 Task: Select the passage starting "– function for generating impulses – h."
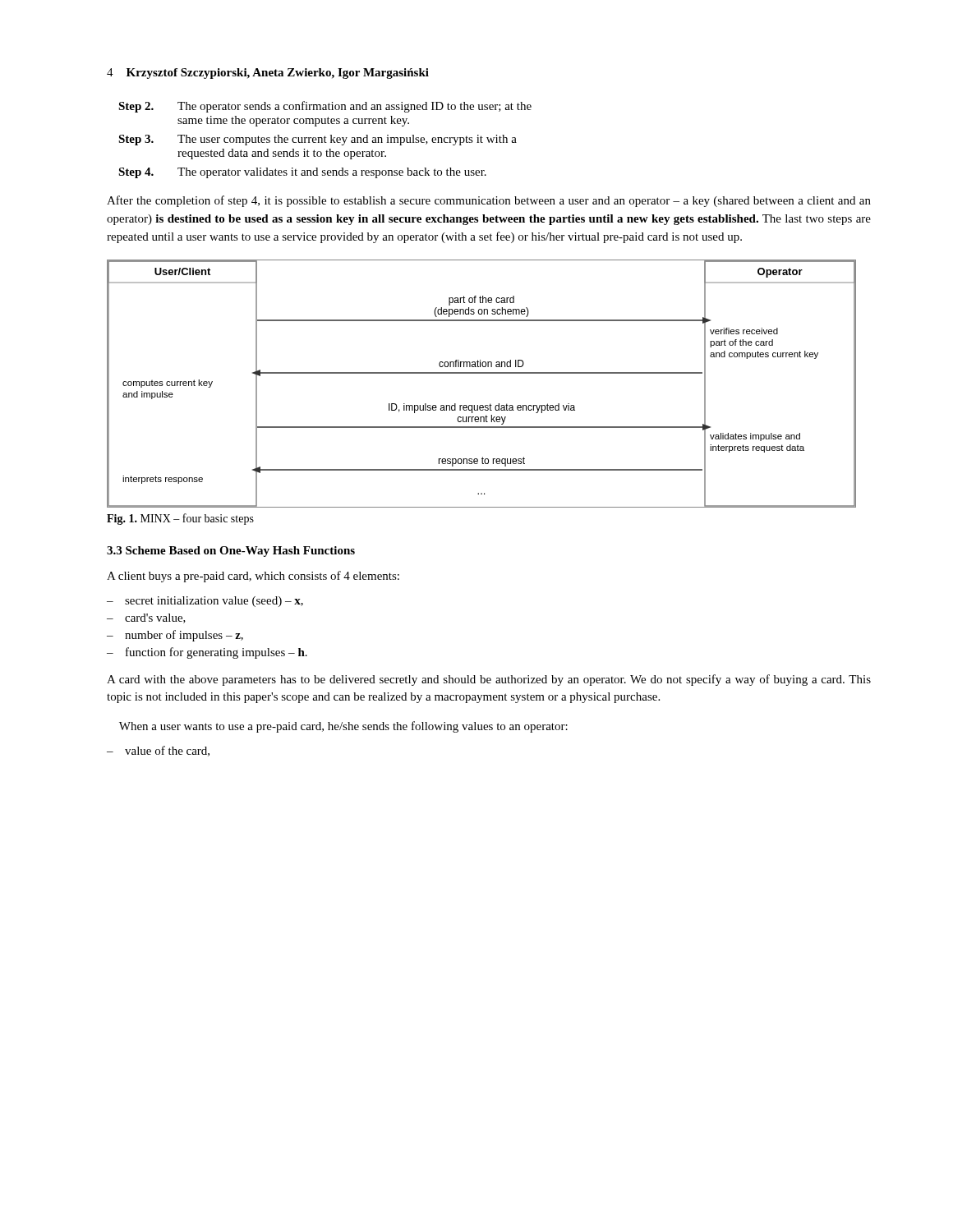point(207,652)
